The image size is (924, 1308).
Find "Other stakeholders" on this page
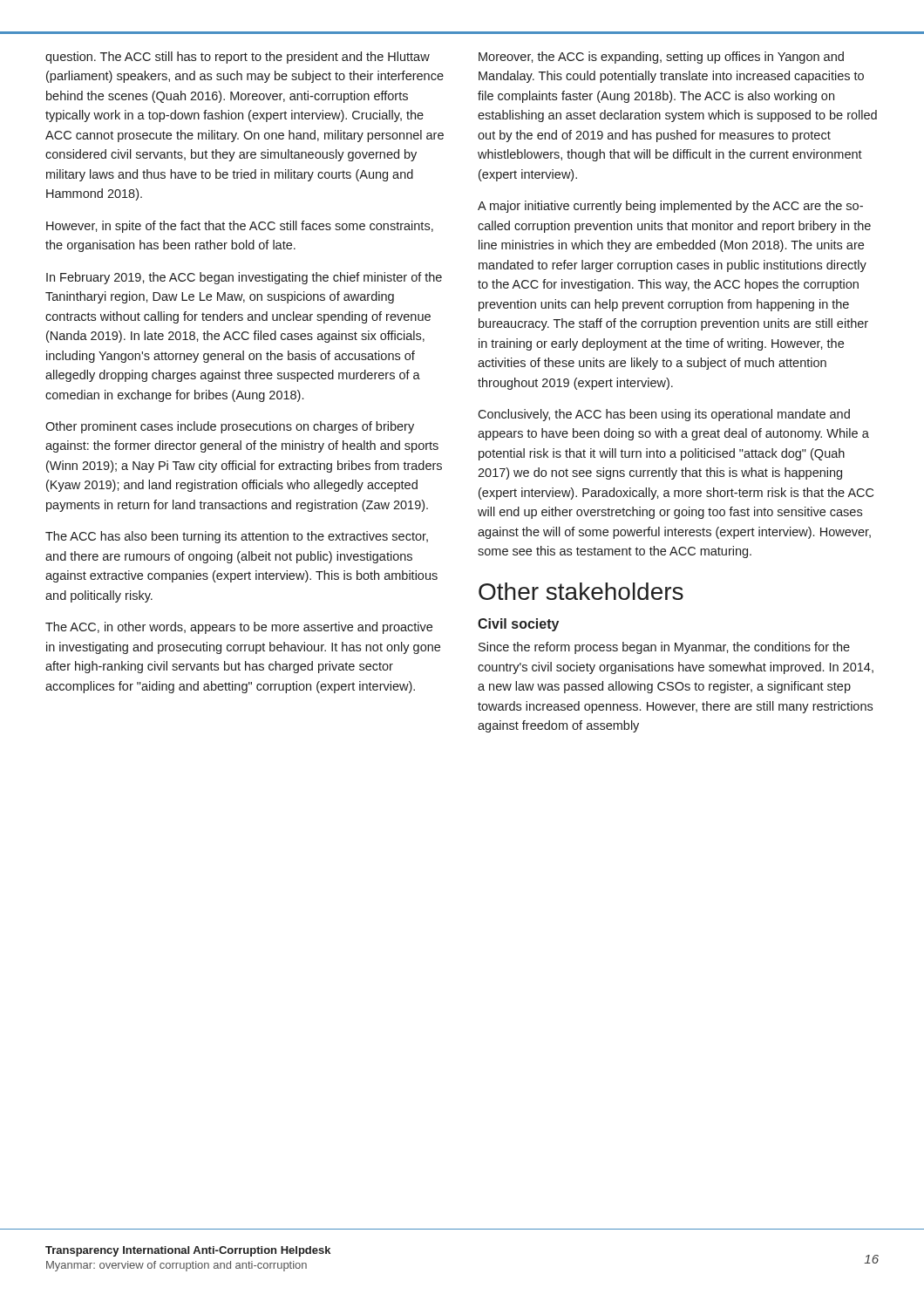click(x=581, y=591)
